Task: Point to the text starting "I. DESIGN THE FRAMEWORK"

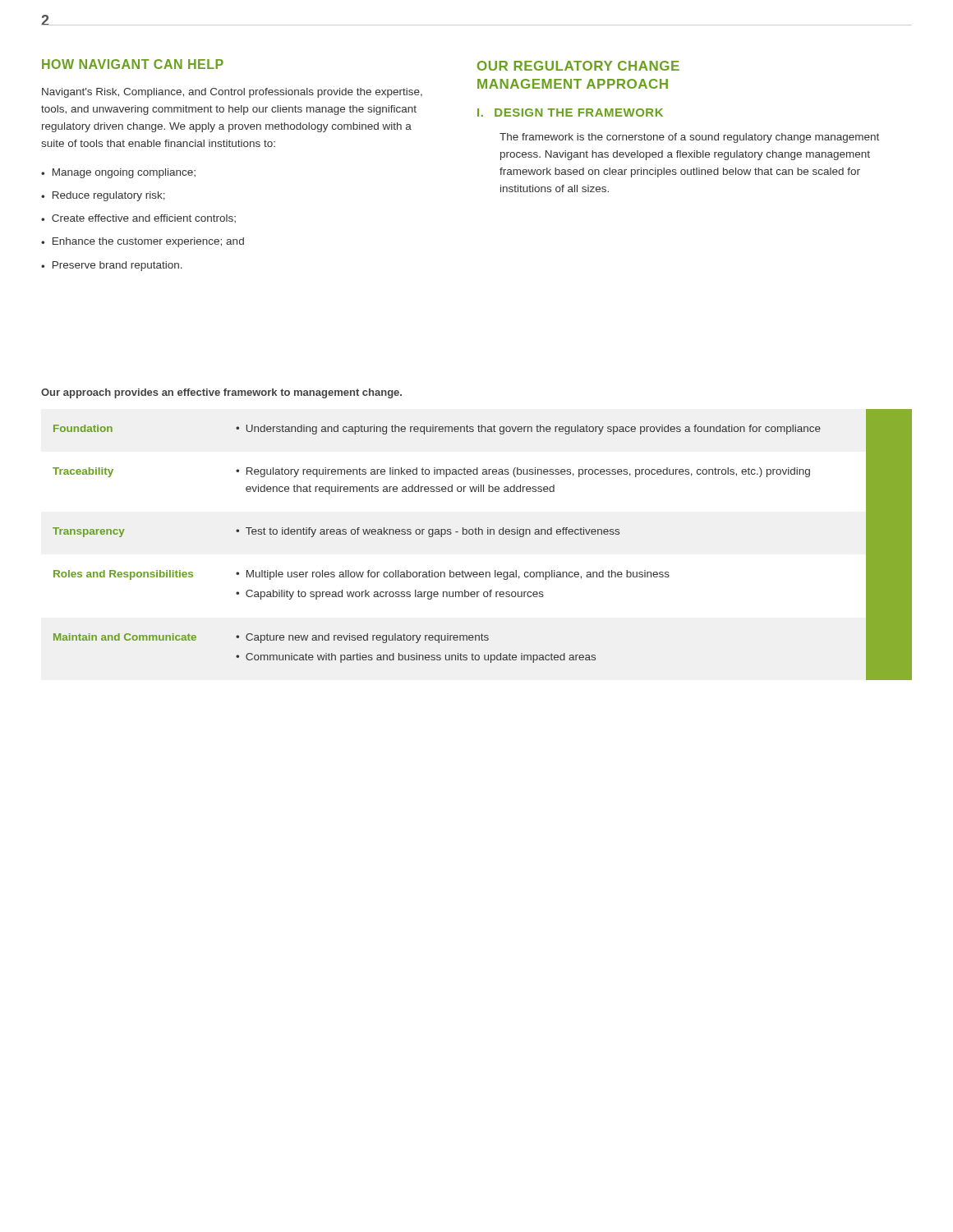Action: coord(570,112)
